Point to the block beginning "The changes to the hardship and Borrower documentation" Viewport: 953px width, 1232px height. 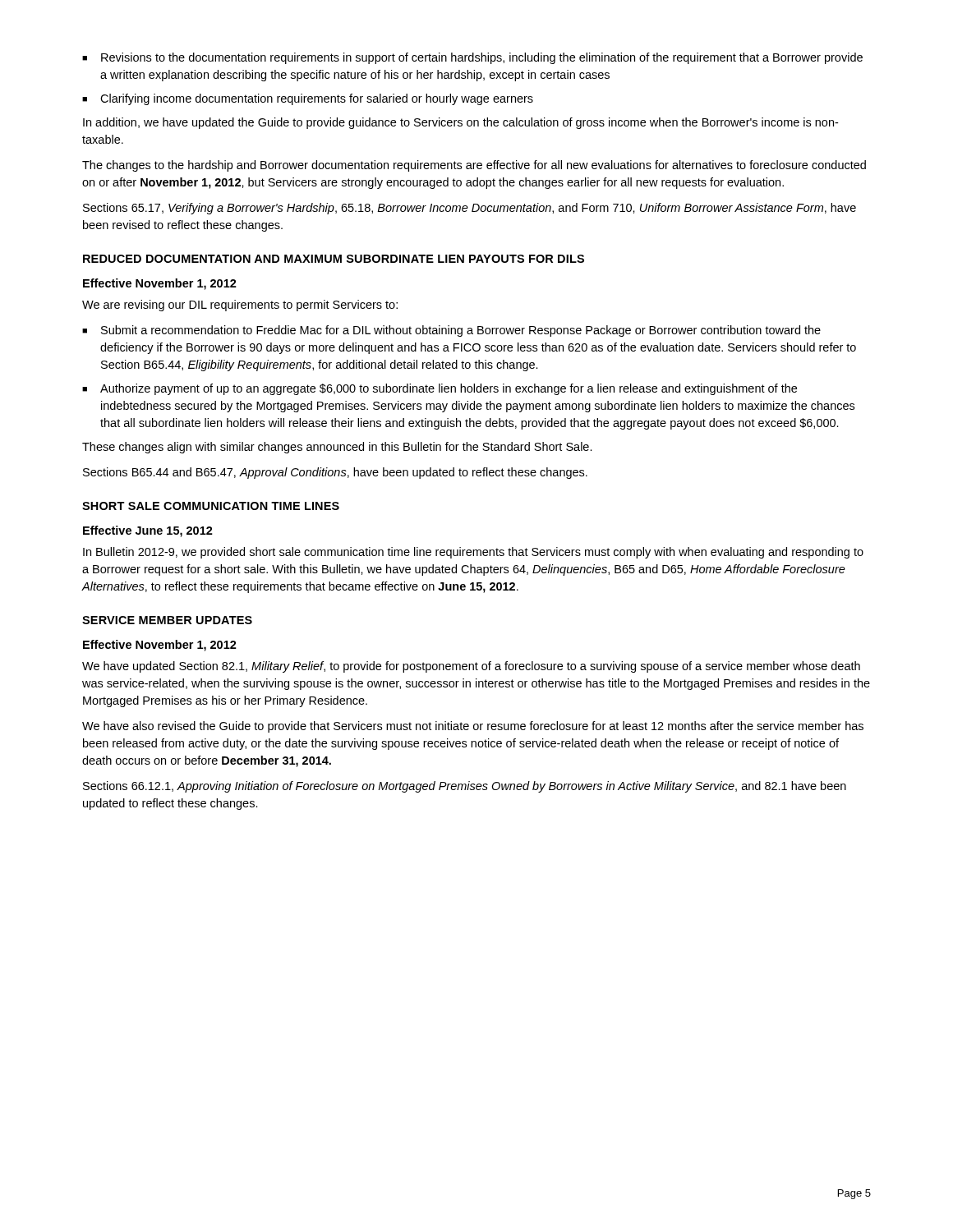click(476, 174)
